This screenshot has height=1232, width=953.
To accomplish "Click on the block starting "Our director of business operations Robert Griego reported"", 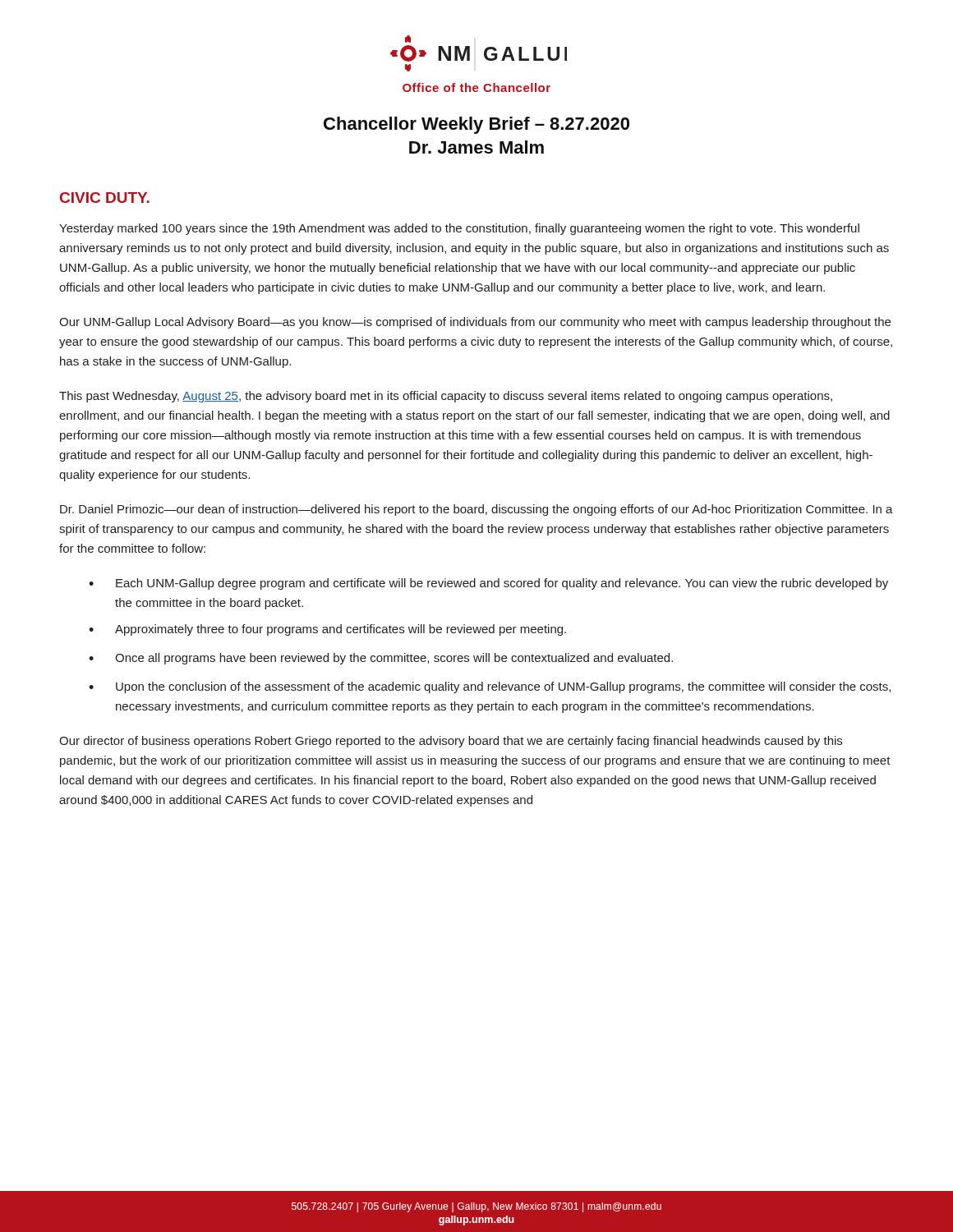I will tap(475, 770).
